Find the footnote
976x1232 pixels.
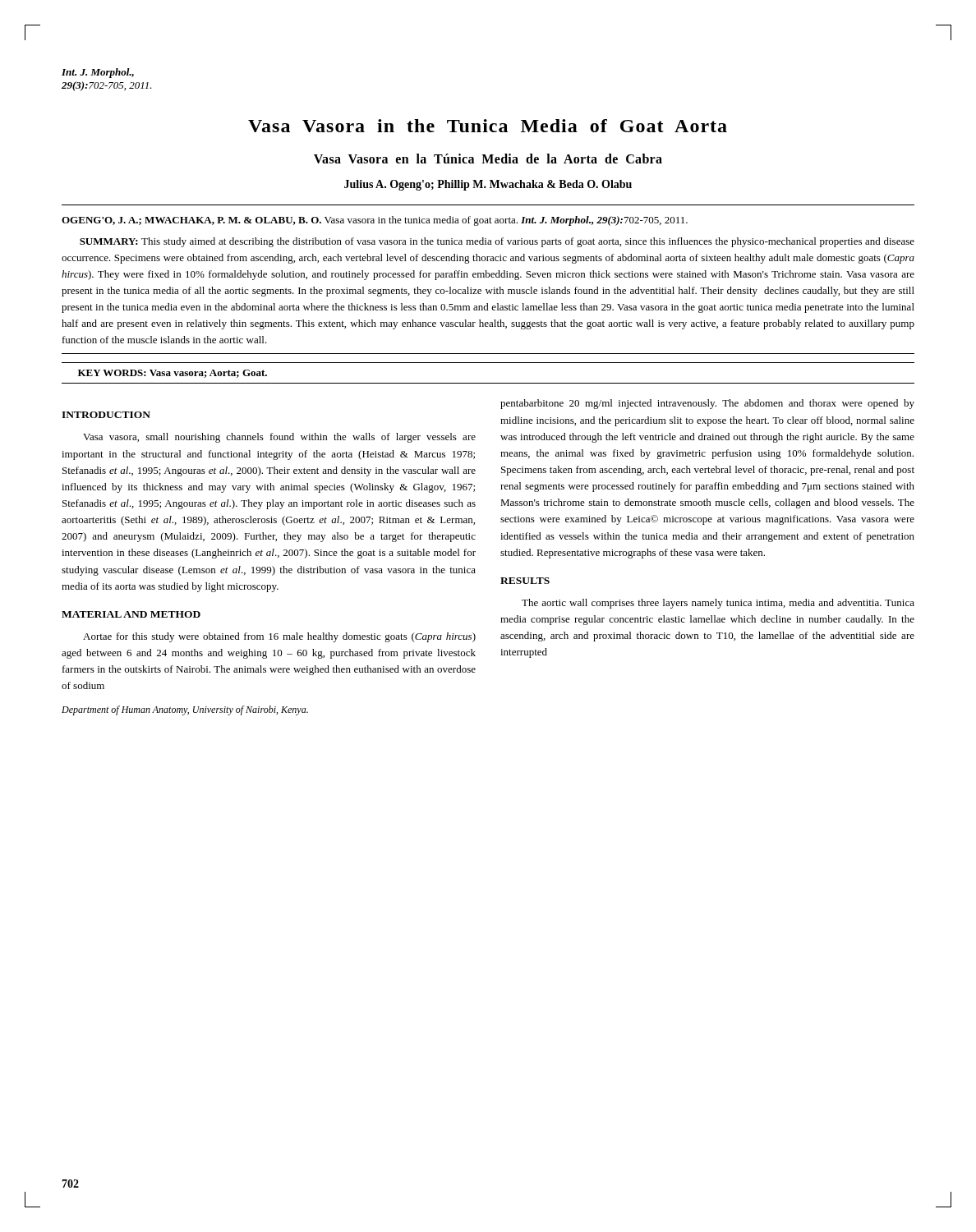coord(185,710)
